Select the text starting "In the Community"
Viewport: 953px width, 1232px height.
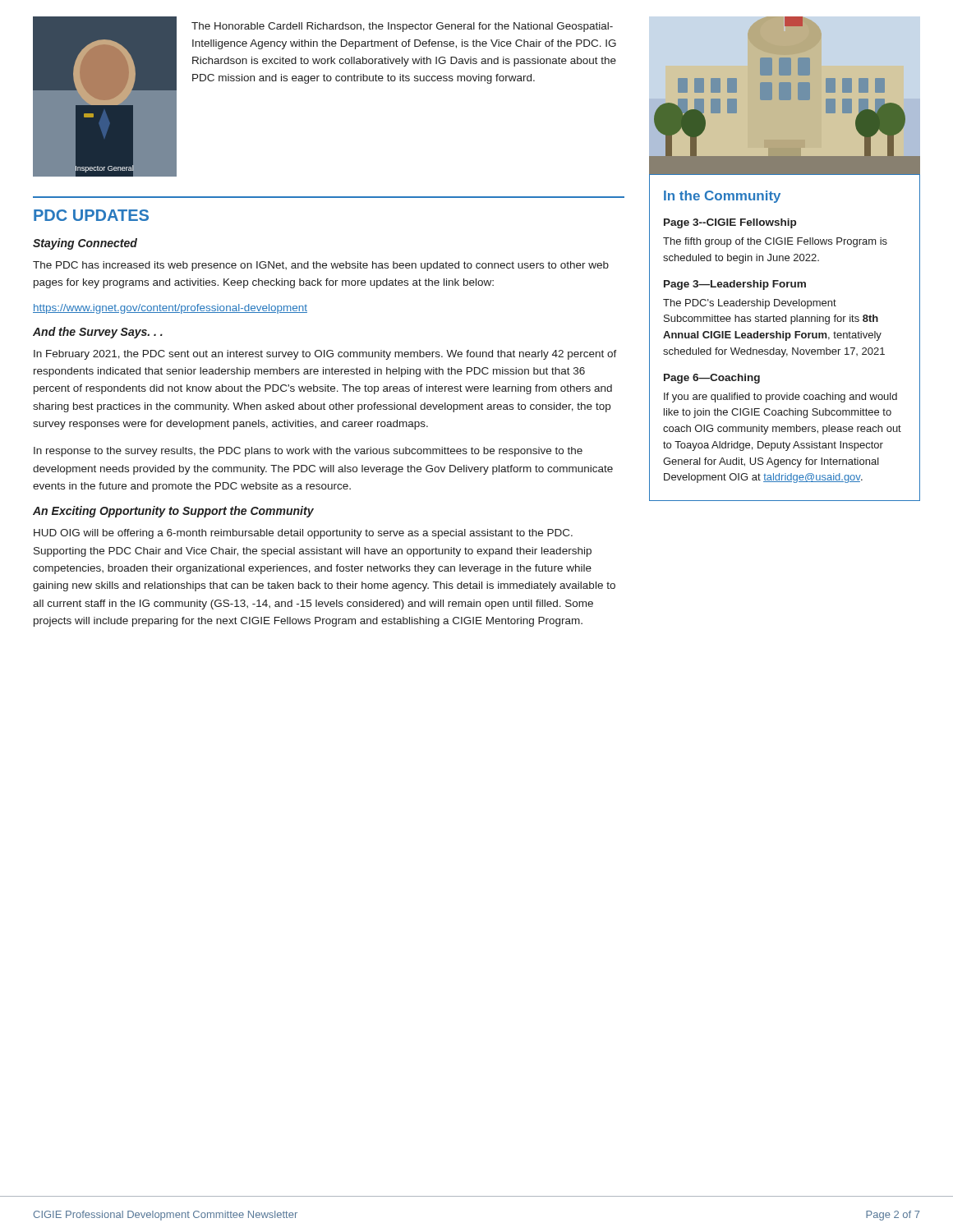(722, 196)
